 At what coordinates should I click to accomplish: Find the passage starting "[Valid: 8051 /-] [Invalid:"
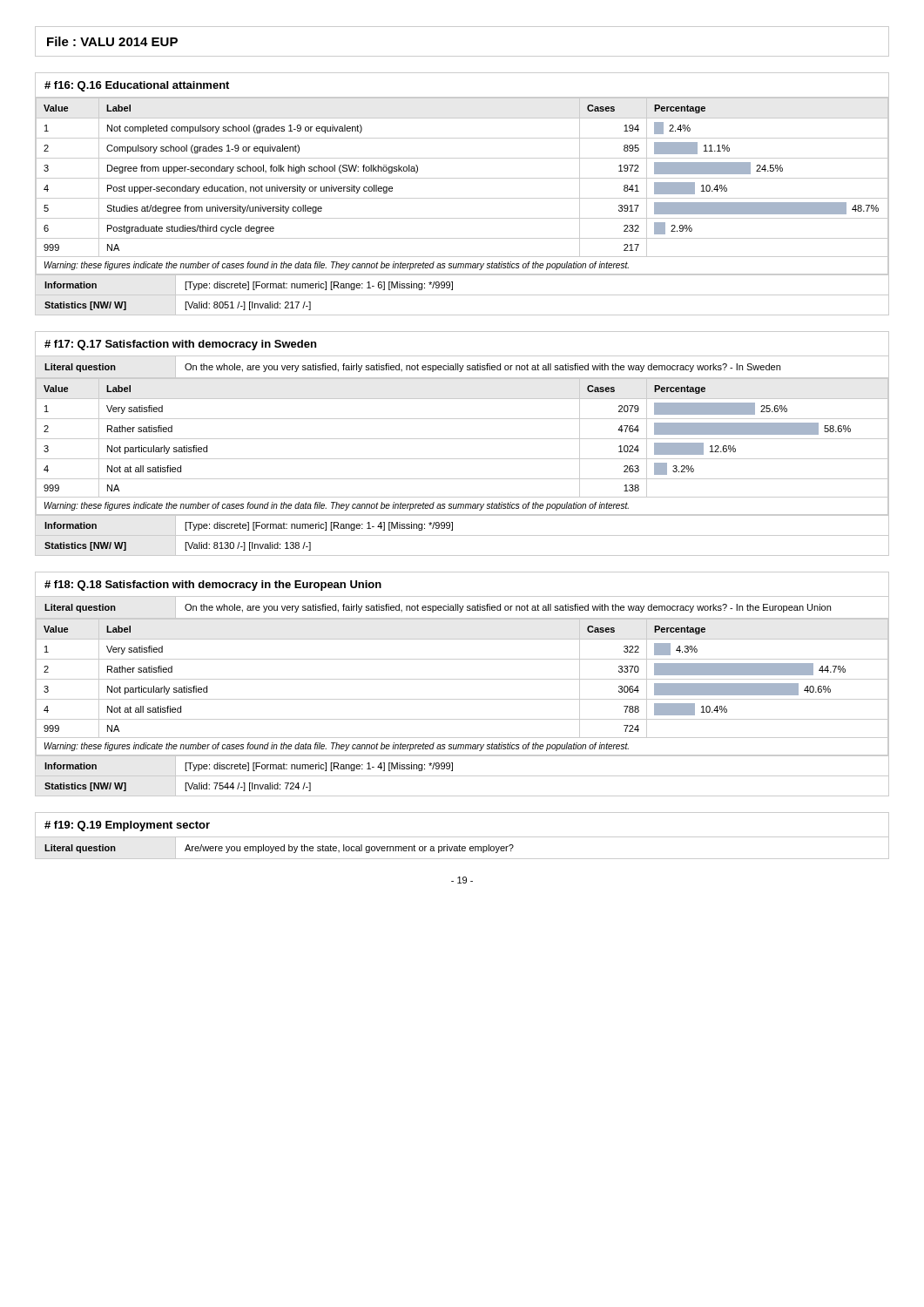coord(248,305)
